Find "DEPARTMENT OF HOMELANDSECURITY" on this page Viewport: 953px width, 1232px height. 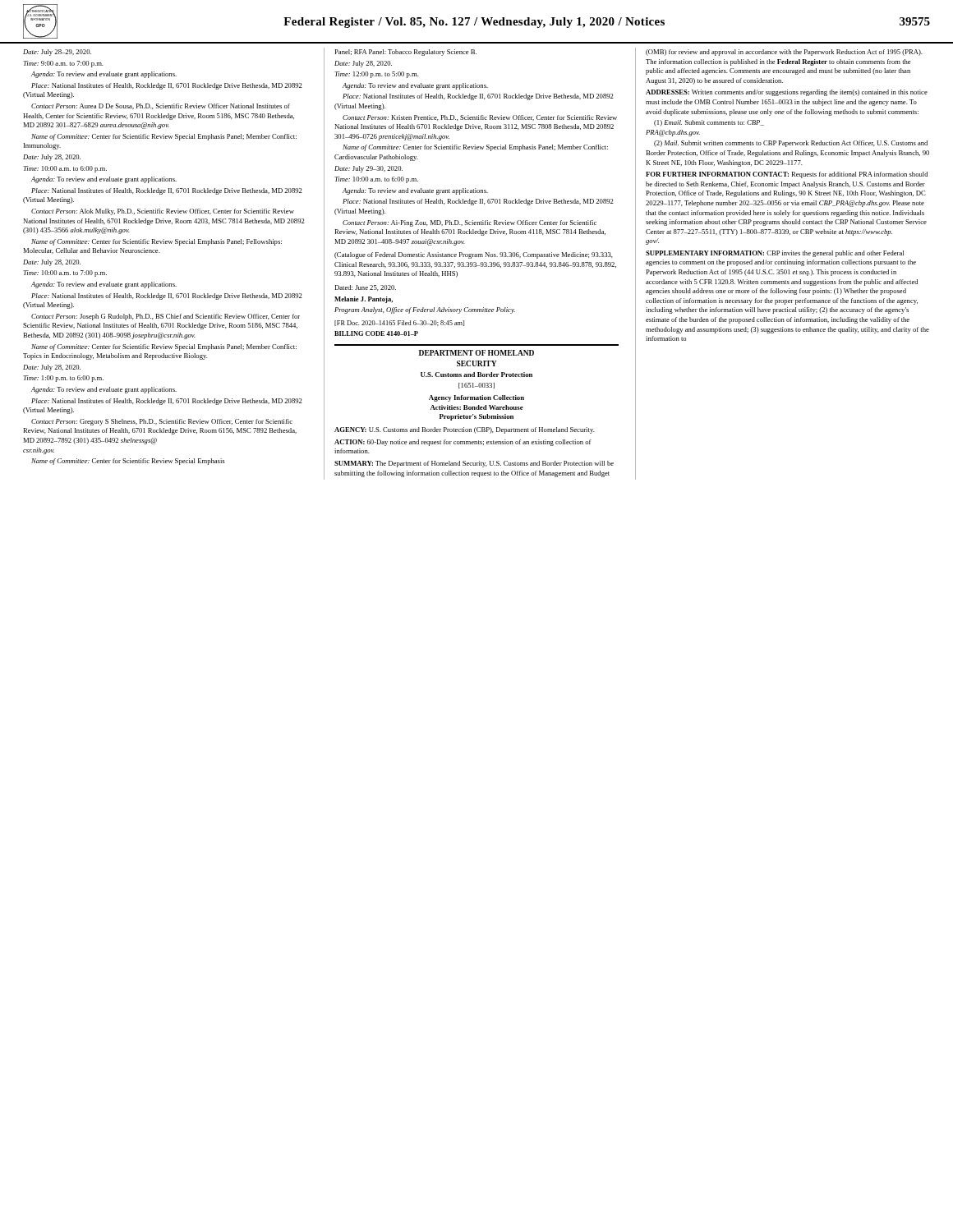[476, 358]
